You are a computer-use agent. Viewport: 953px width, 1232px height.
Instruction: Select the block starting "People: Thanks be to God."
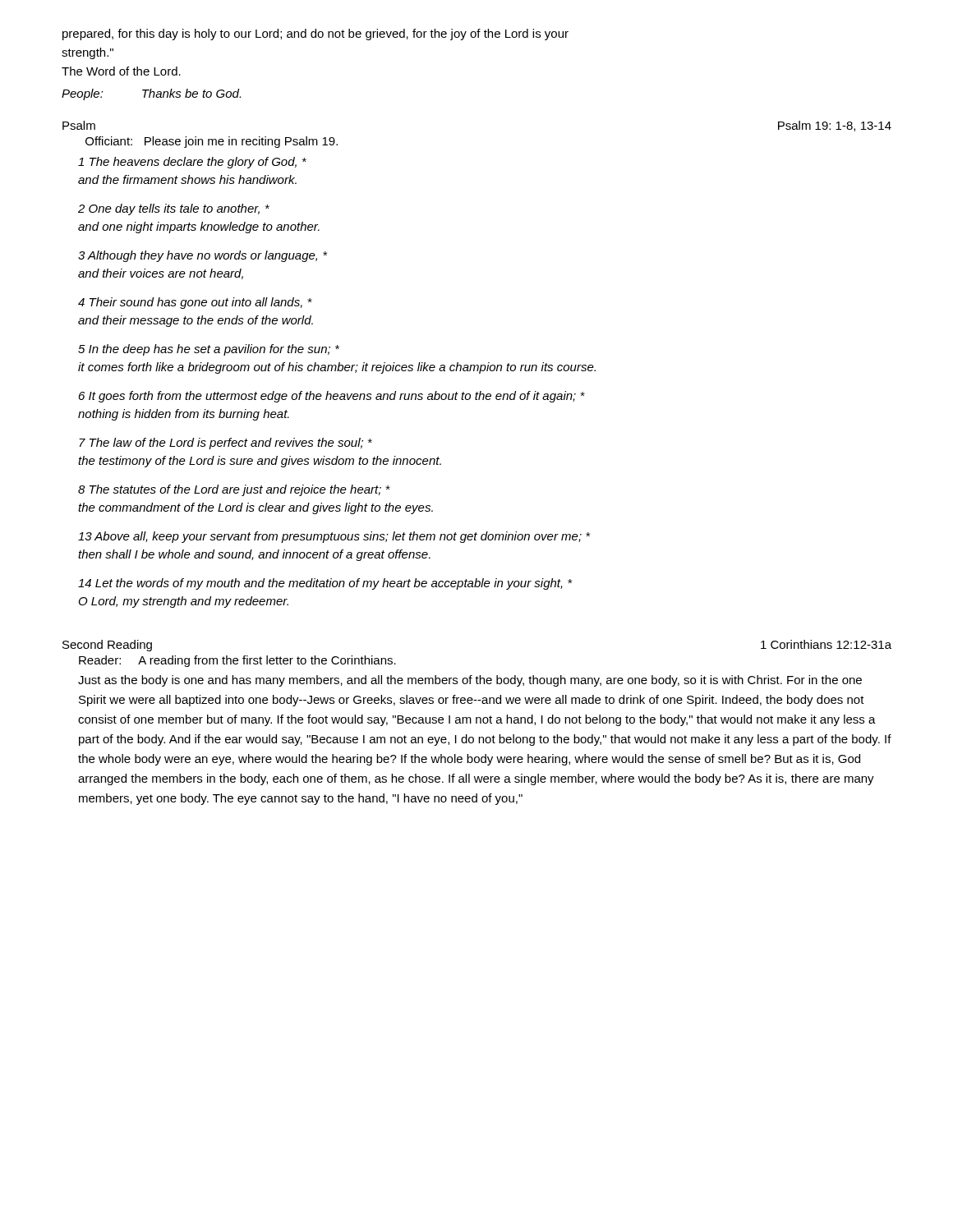pyautogui.click(x=152, y=94)
